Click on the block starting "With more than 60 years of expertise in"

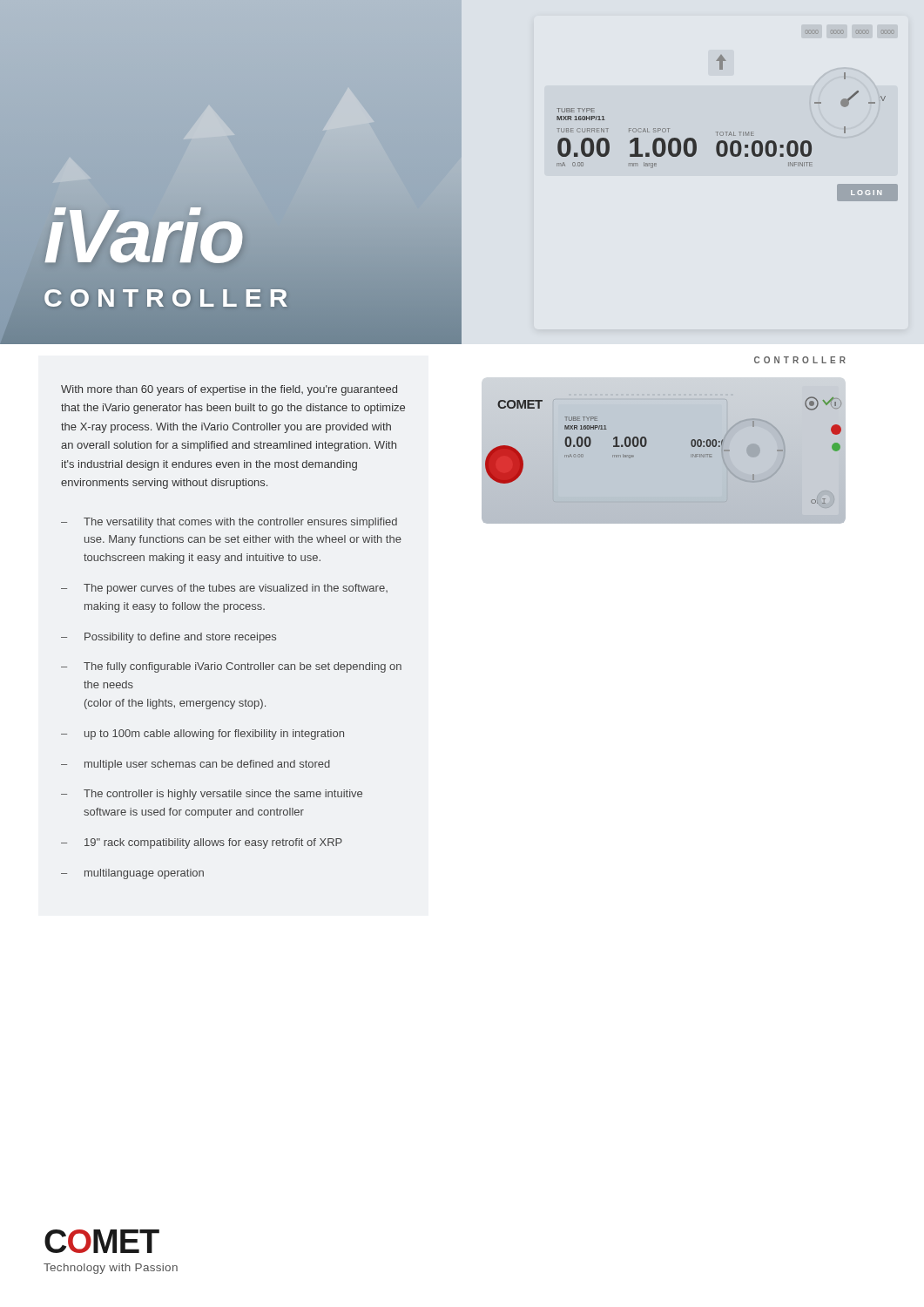pos(233,631)
